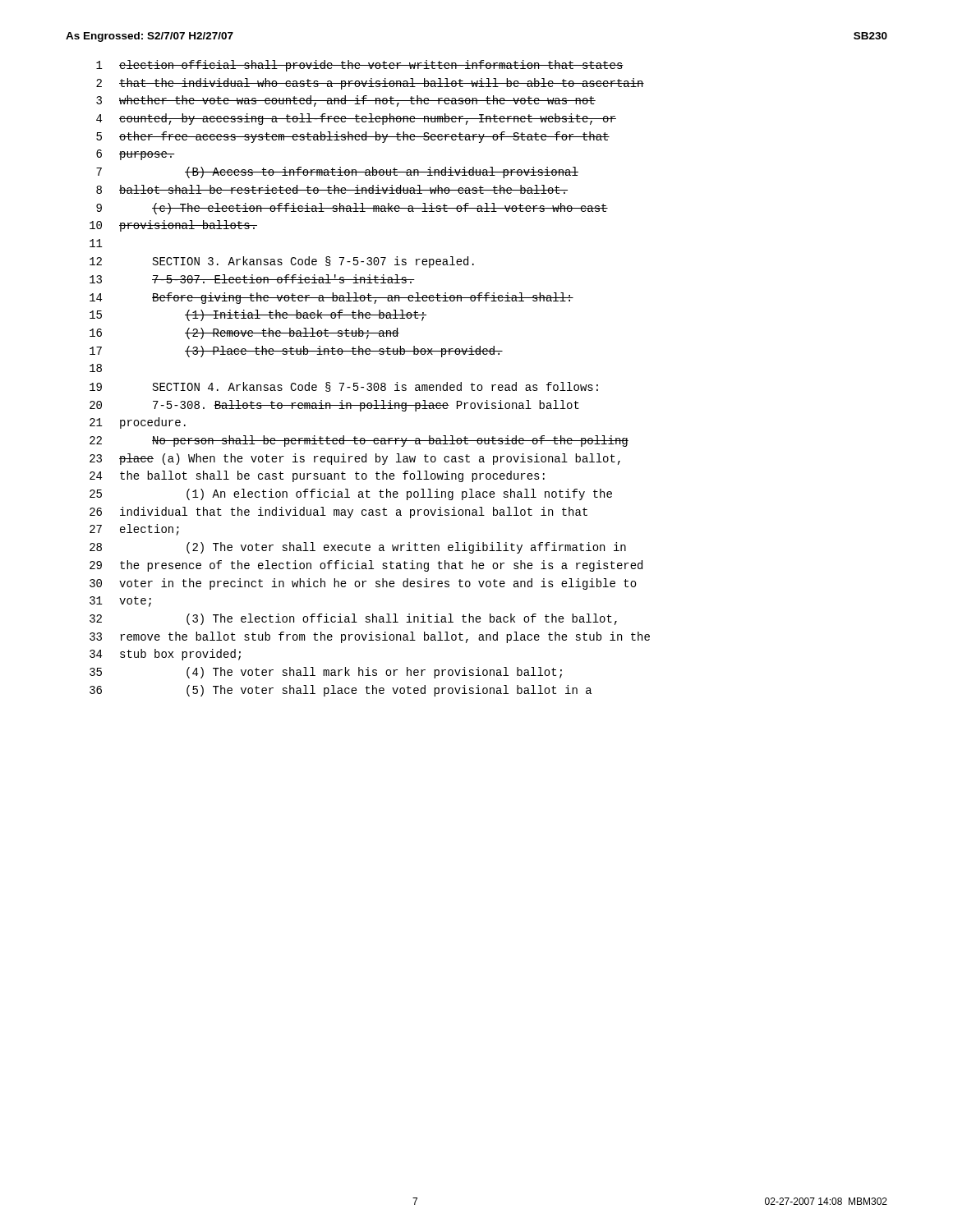This screenshot has height=1232, width=953.
Task: Navigate to the text block starting "26 individual that the individual may cast"
Action: pos(476,513)
